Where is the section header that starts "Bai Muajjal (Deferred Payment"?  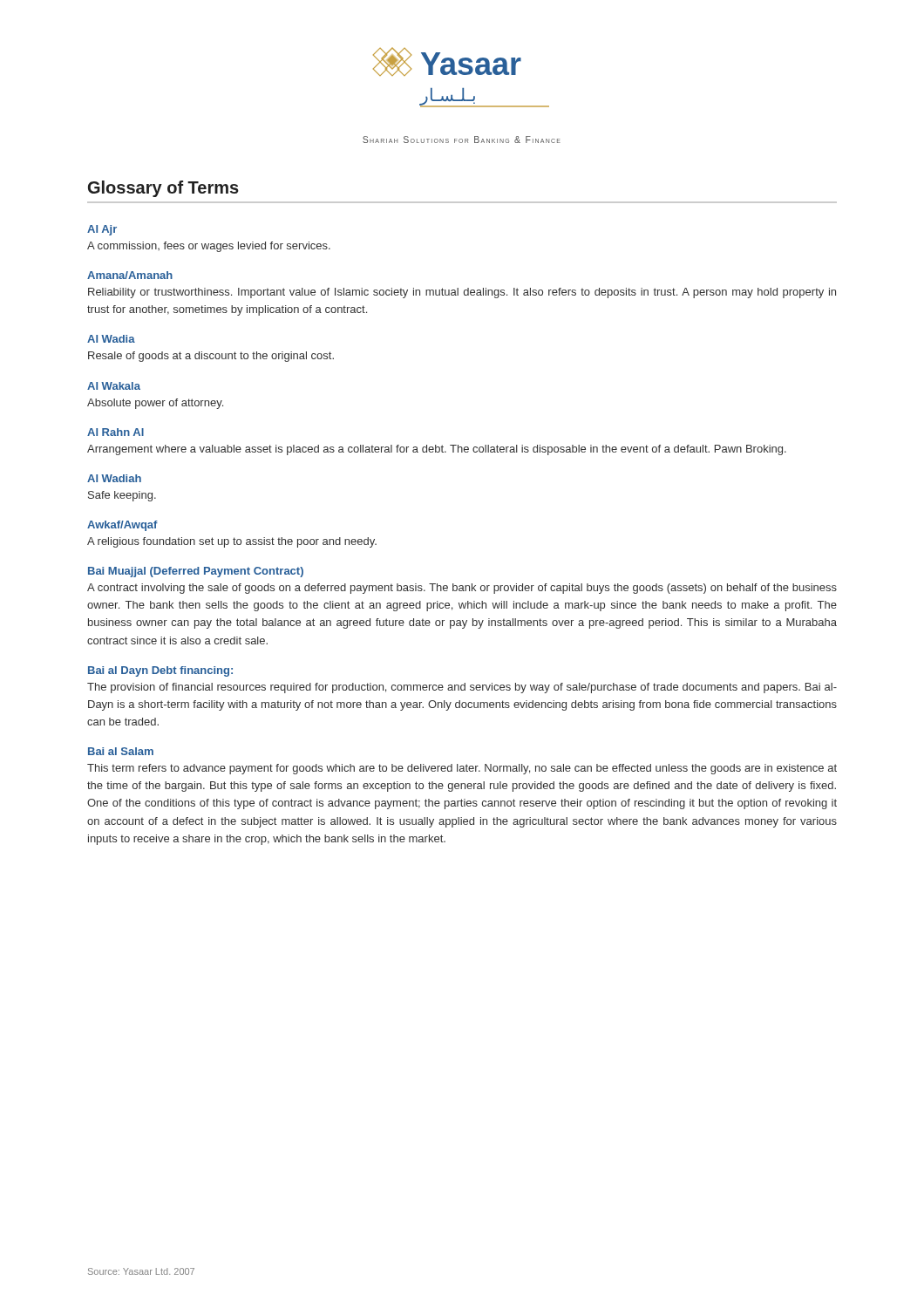pyautogui.click(x=195, y=571)
